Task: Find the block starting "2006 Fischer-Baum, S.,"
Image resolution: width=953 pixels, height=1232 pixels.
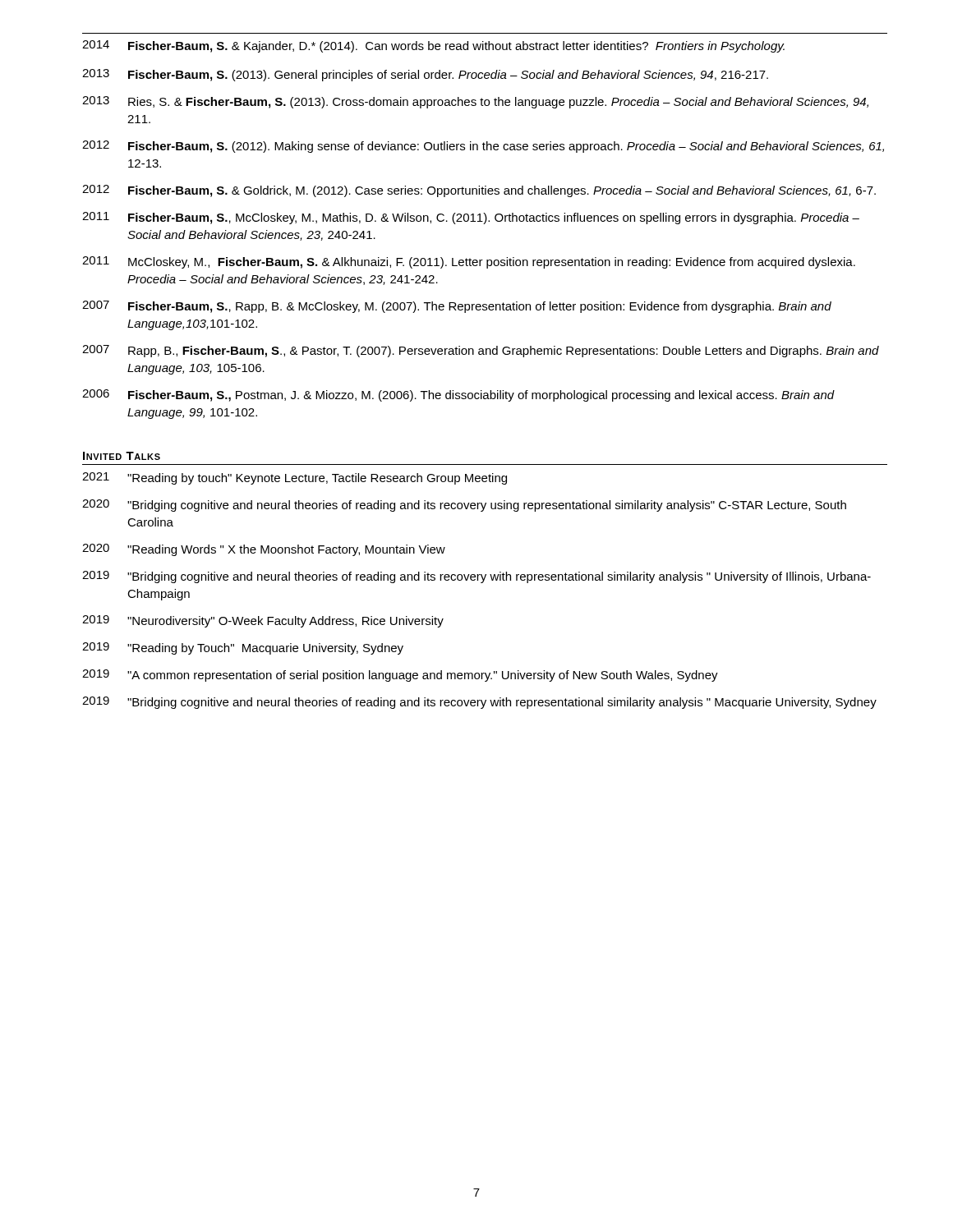Action: click(485, 403)
